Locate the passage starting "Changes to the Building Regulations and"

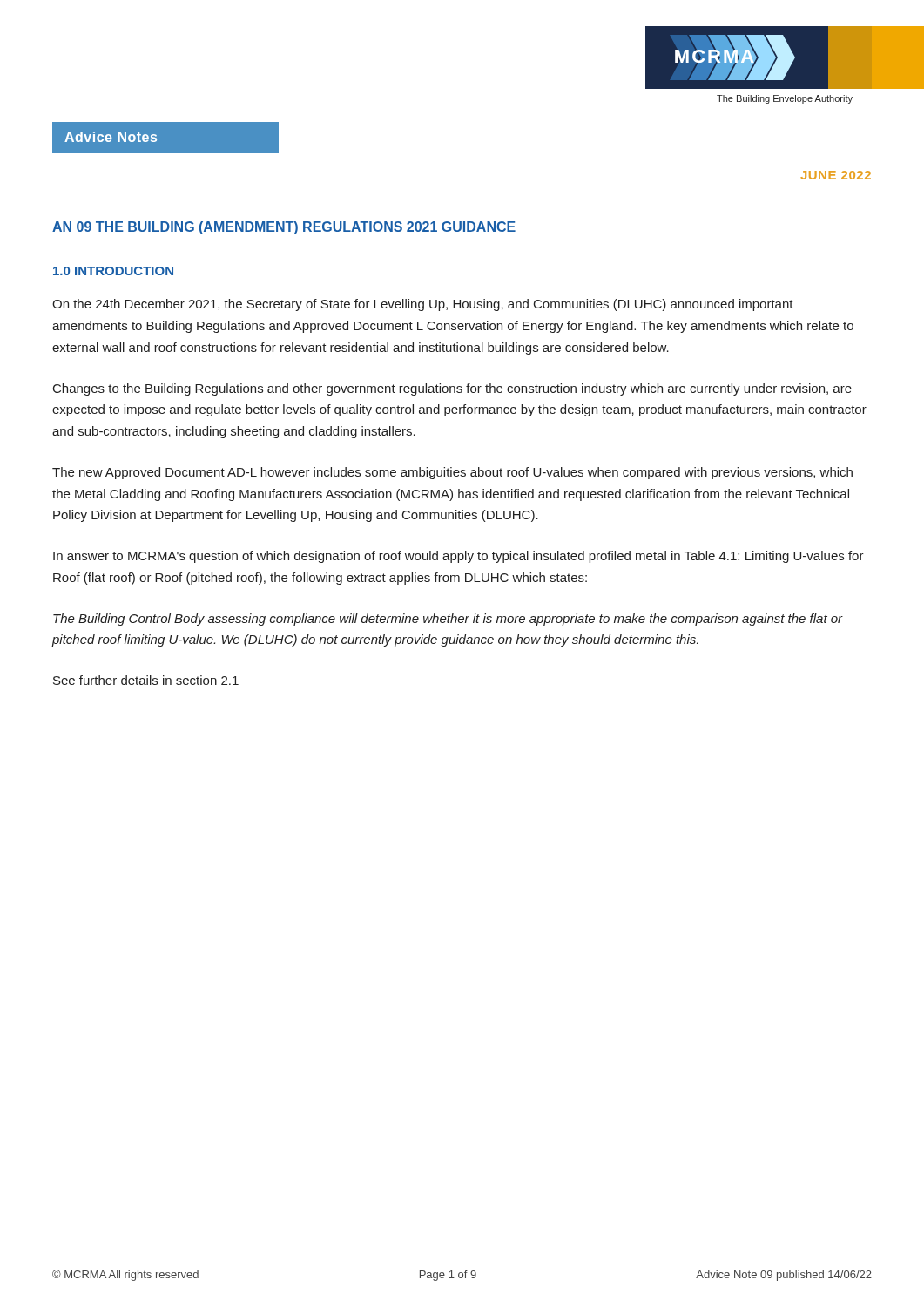coord(459,409)
